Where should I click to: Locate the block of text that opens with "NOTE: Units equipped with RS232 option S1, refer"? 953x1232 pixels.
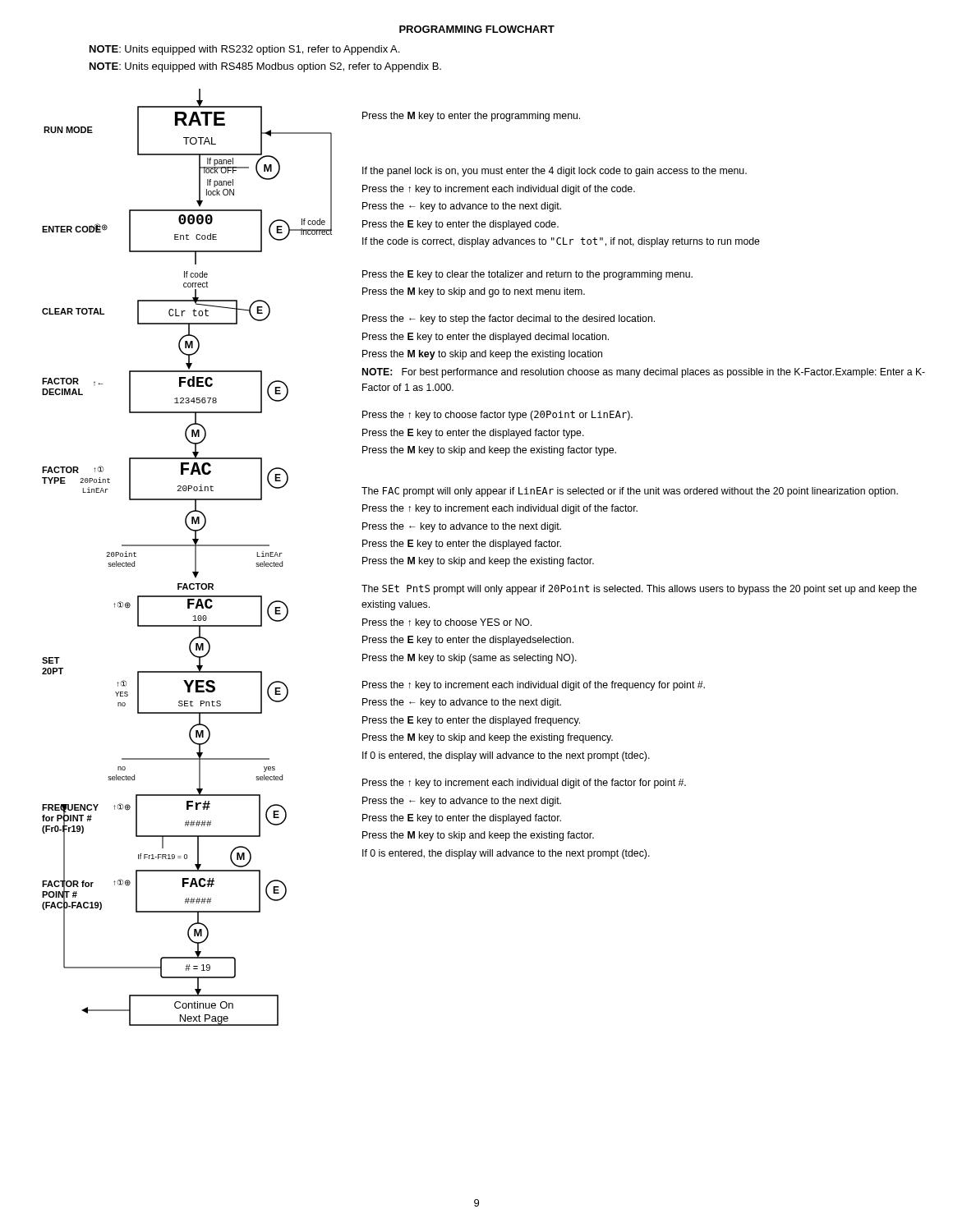coord(265,58)
